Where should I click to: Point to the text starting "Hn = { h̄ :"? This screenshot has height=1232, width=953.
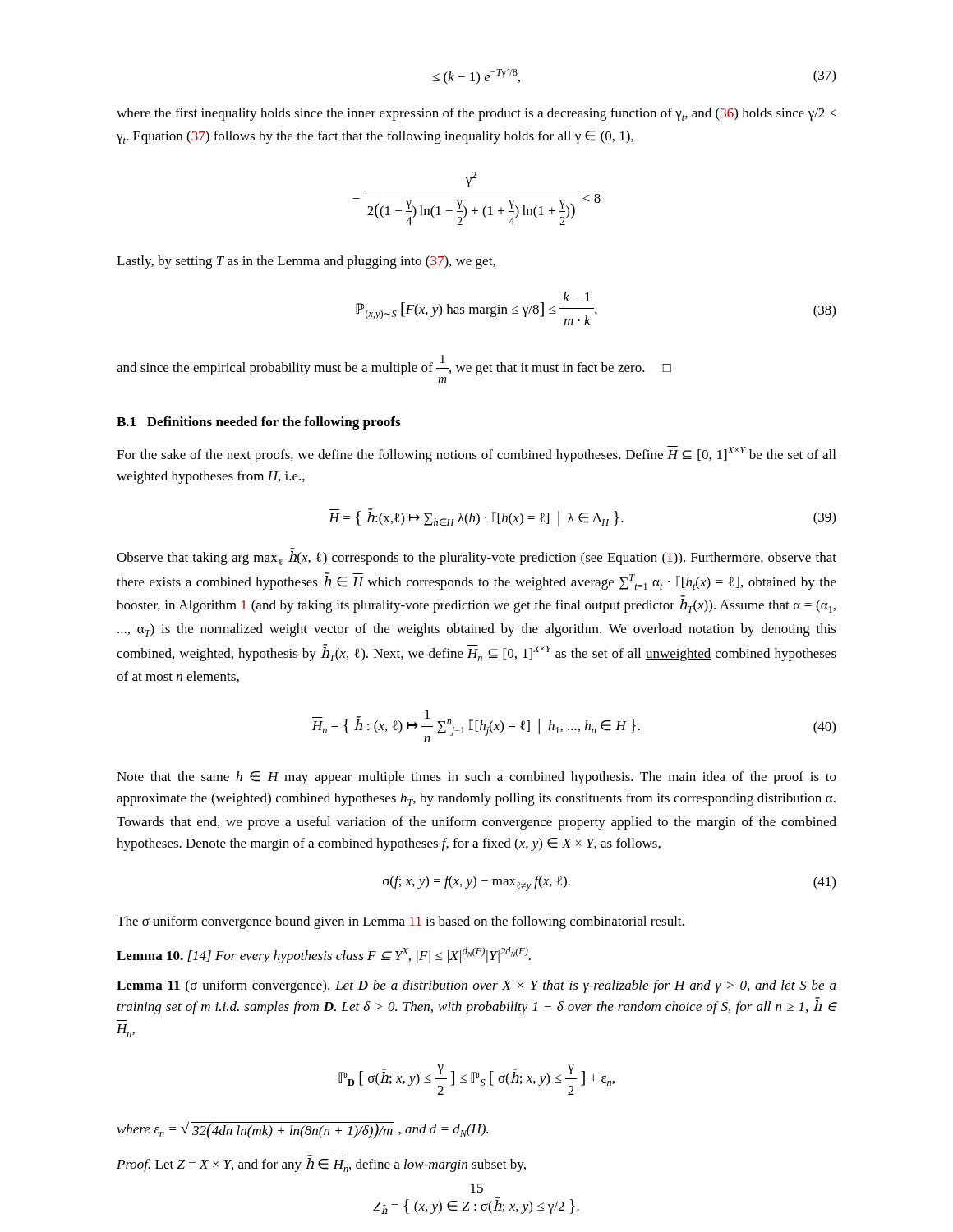tap(574, 727)
